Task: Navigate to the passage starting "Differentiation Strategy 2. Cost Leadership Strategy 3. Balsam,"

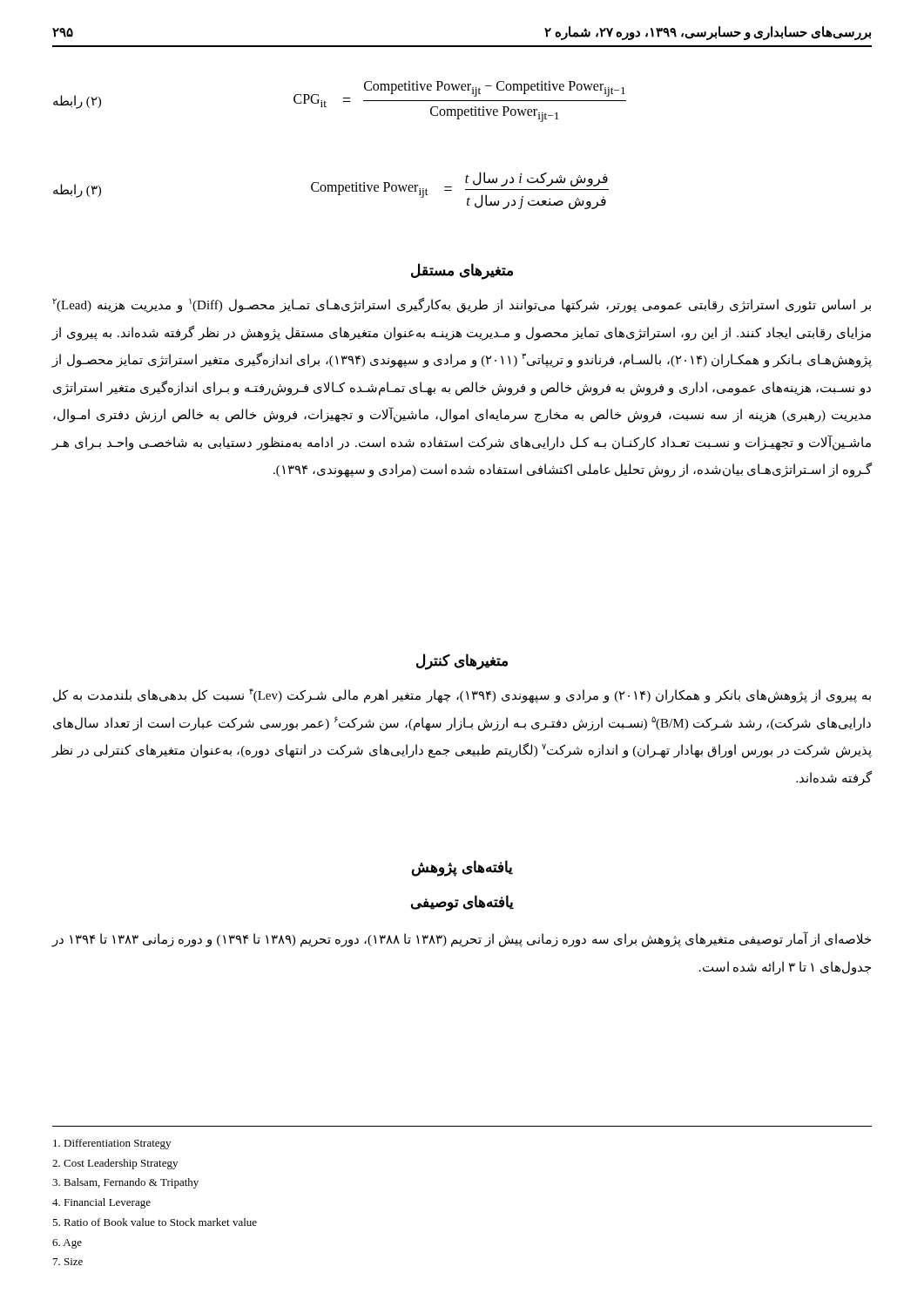Action: pyautogui.click(x=112, y=1144)
